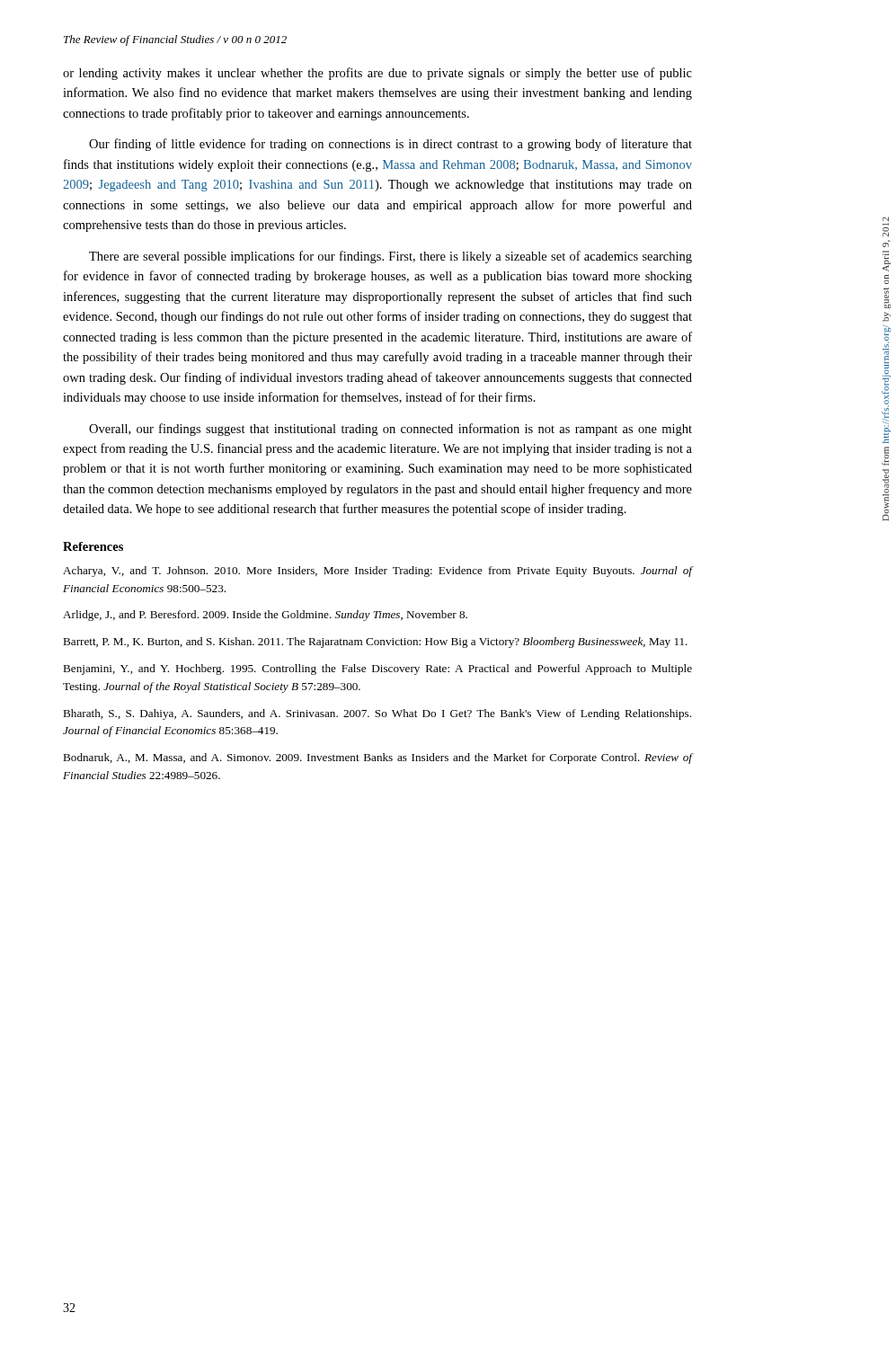Select the list item that reads "Benjamini, Y., and Y. Hochberg. 1995. Controlling the"
Image resolution: width=896 pixels, height=1348 pixels.
(377, 677)
